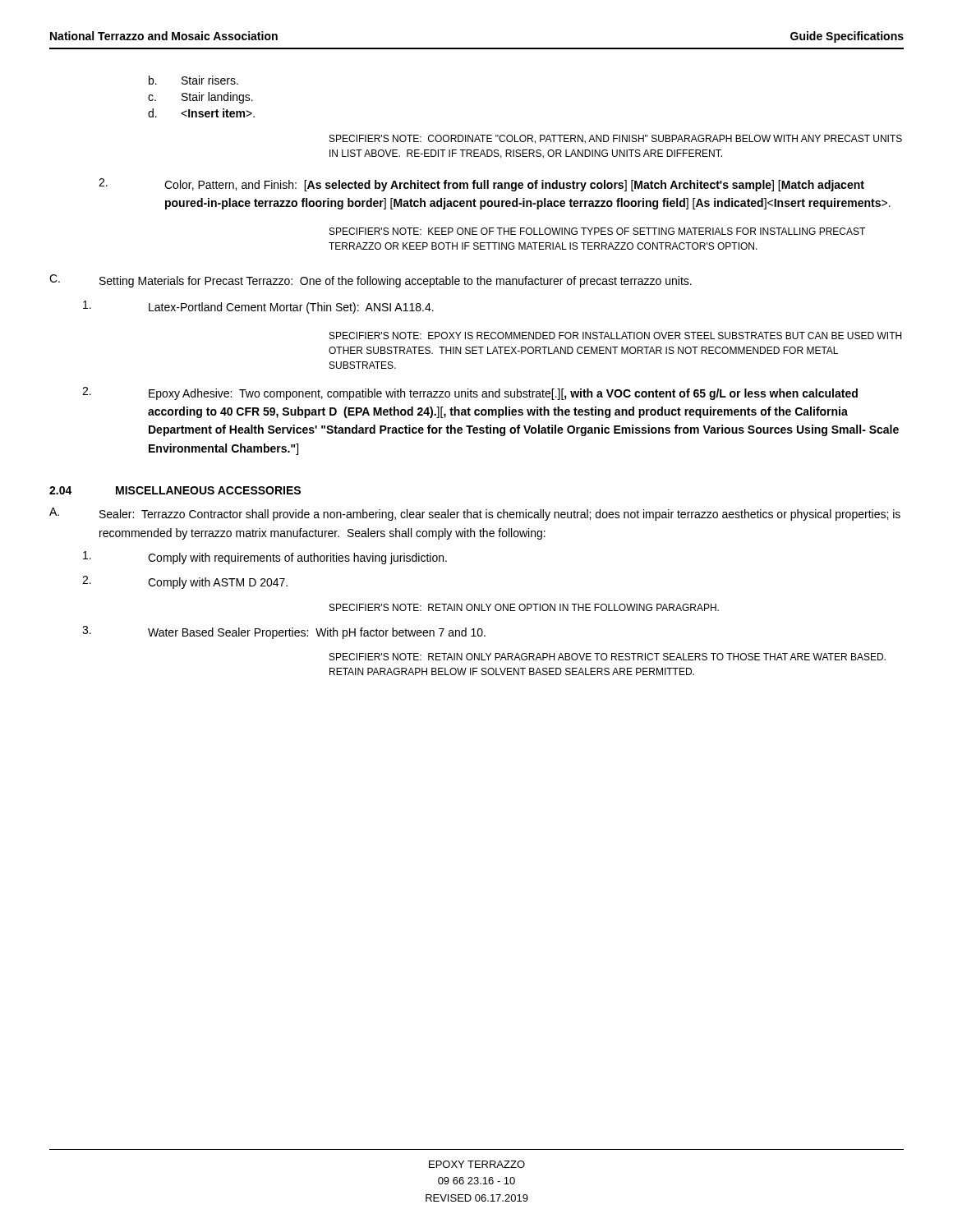953x1232 pixels.
Task: Find the block on this page that starts "C. Setting Materials for Precast Terrazzo:"
Action: click(476, 281)
